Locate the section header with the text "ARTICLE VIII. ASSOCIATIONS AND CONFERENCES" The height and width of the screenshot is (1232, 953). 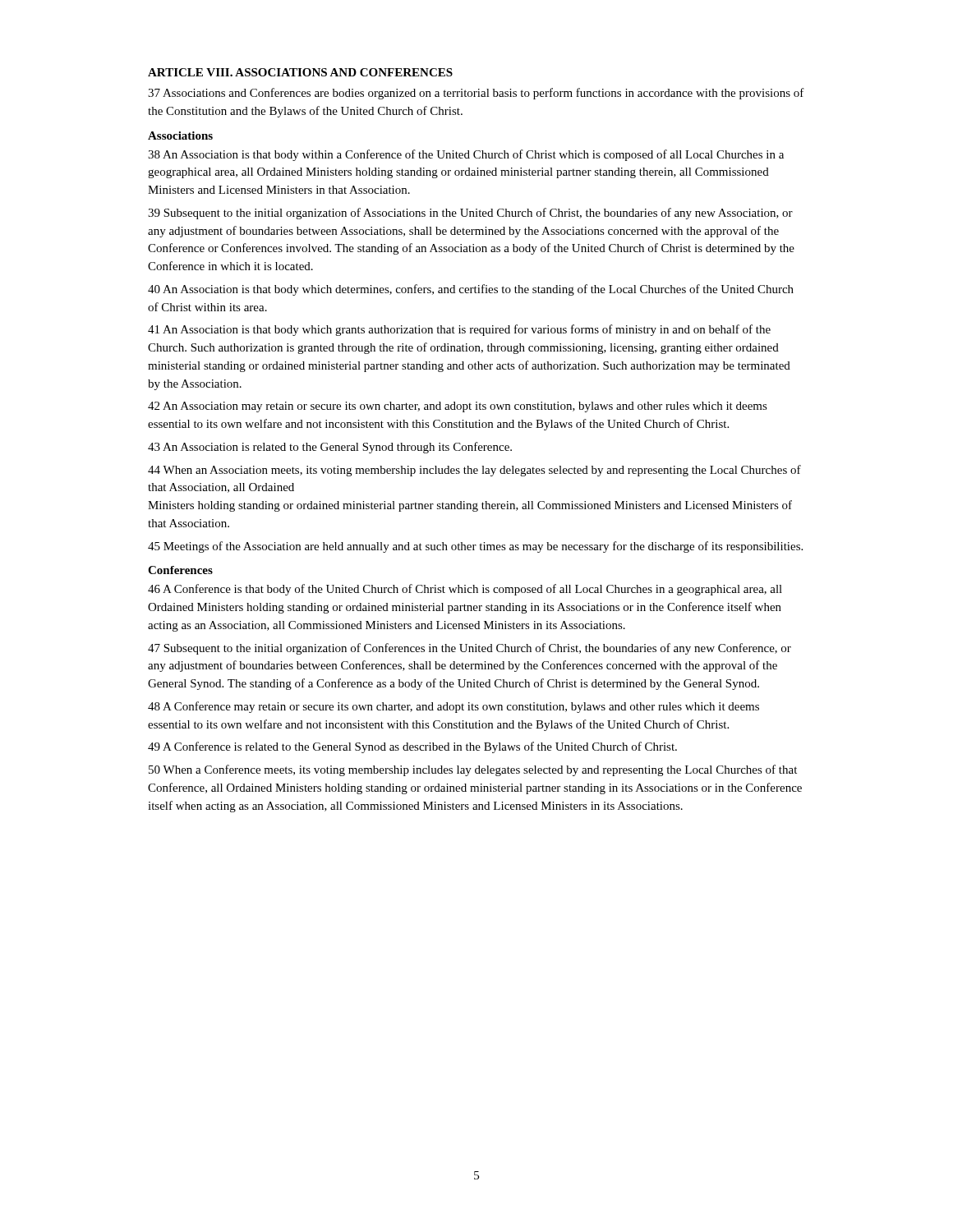[300, 72]
